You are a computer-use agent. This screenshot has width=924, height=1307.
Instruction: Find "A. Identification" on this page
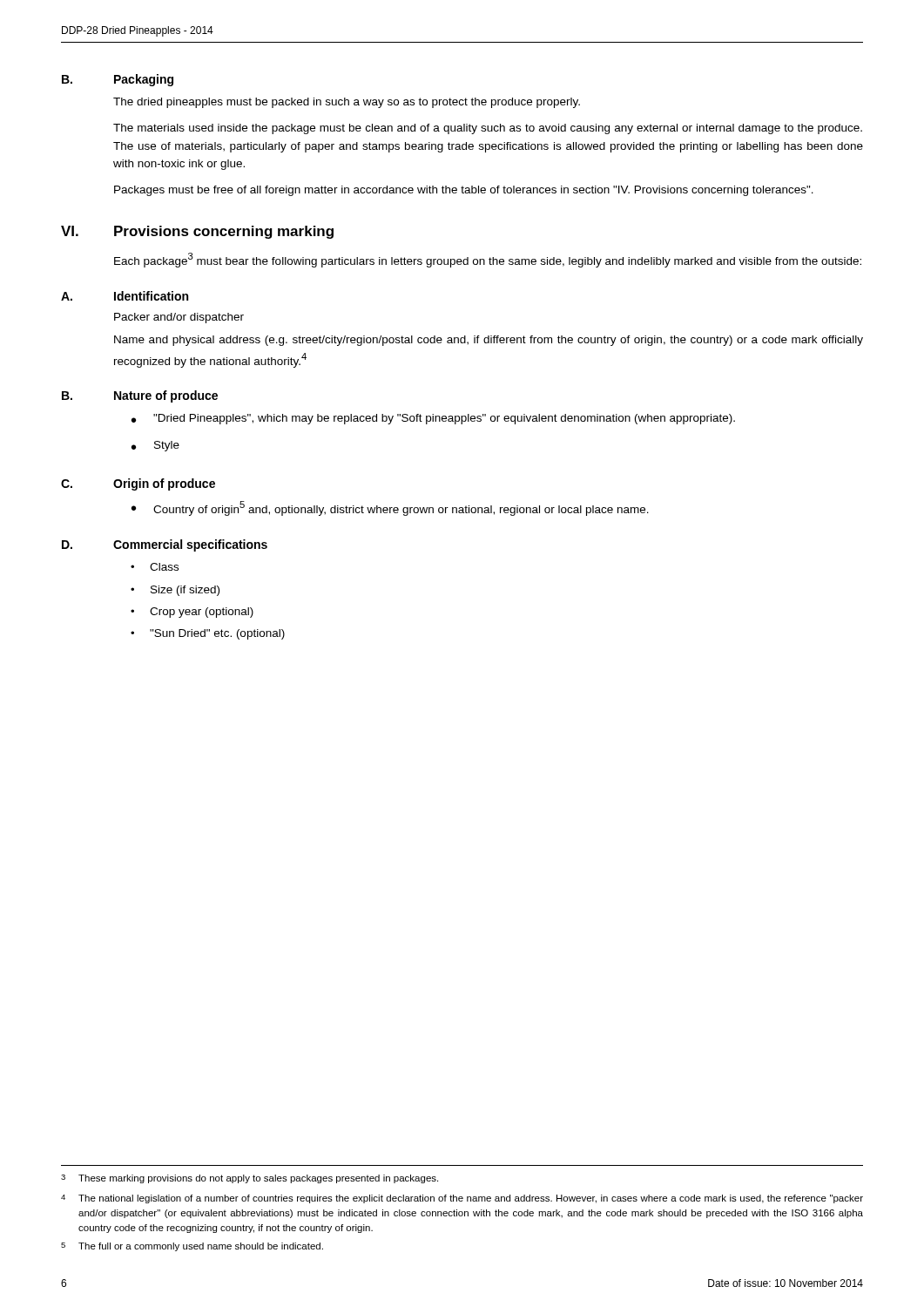125,296
